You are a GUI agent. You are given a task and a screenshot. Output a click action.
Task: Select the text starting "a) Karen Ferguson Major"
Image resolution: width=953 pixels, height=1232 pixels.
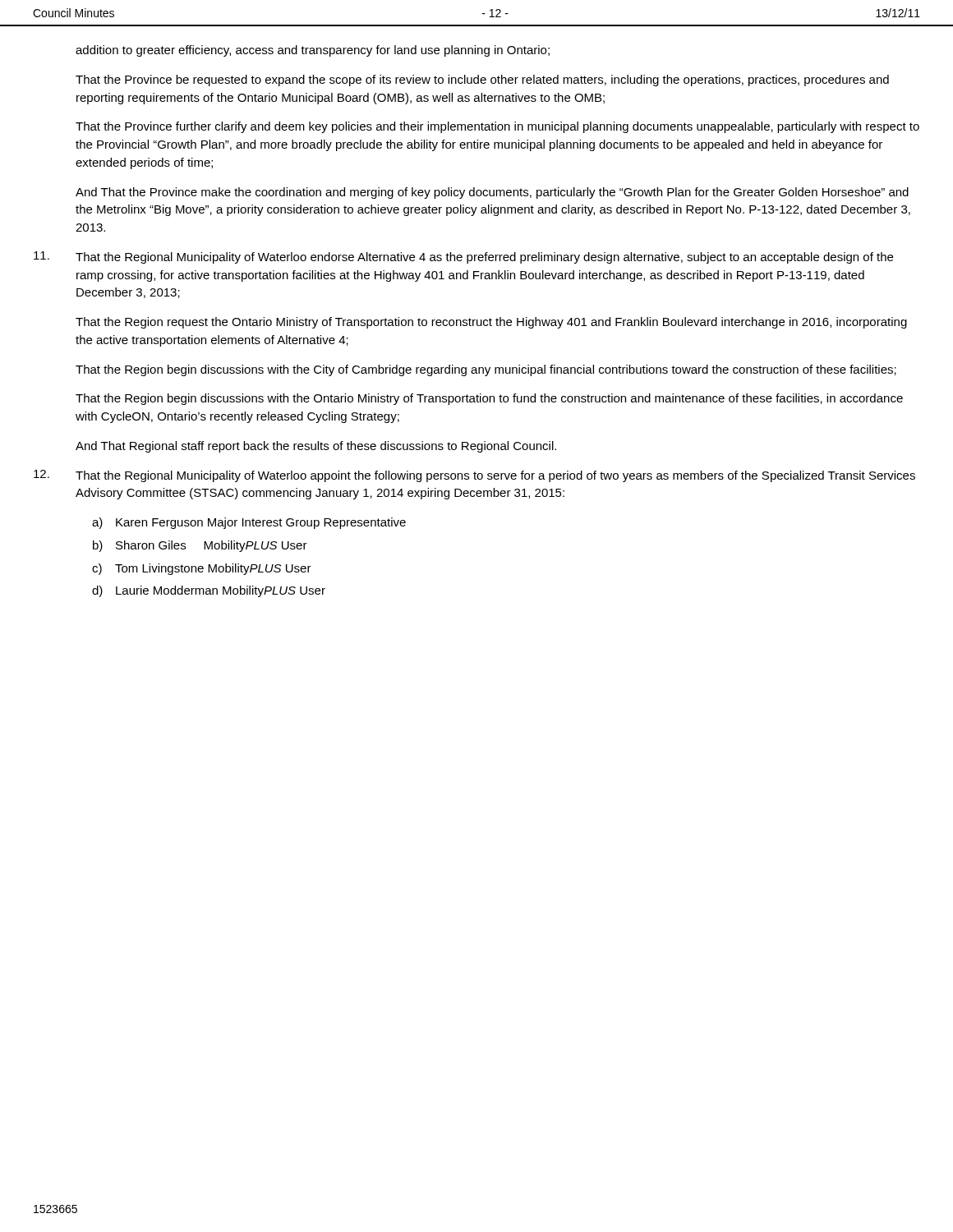(x=249, y=523)
